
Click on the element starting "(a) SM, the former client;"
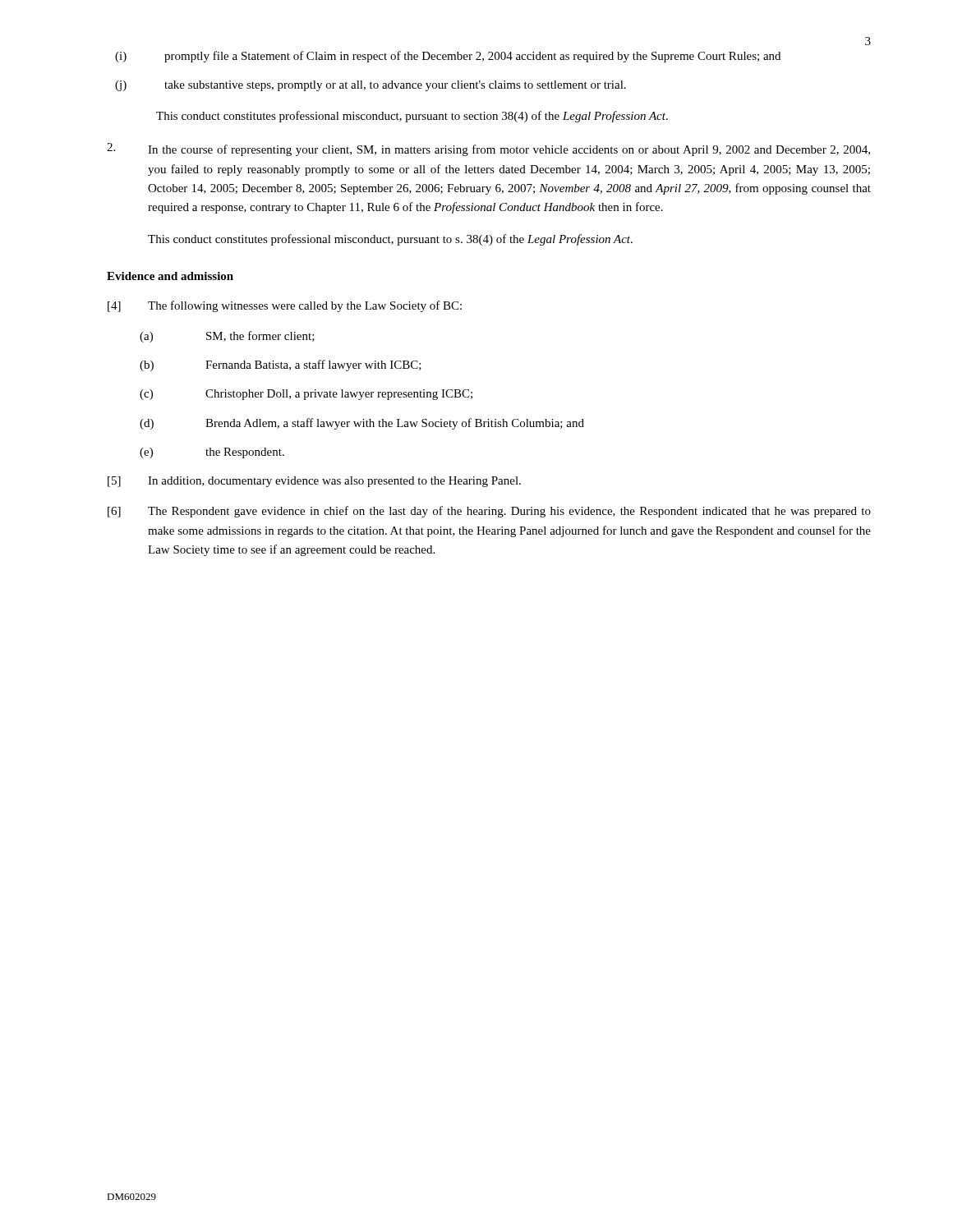point(227,337)
